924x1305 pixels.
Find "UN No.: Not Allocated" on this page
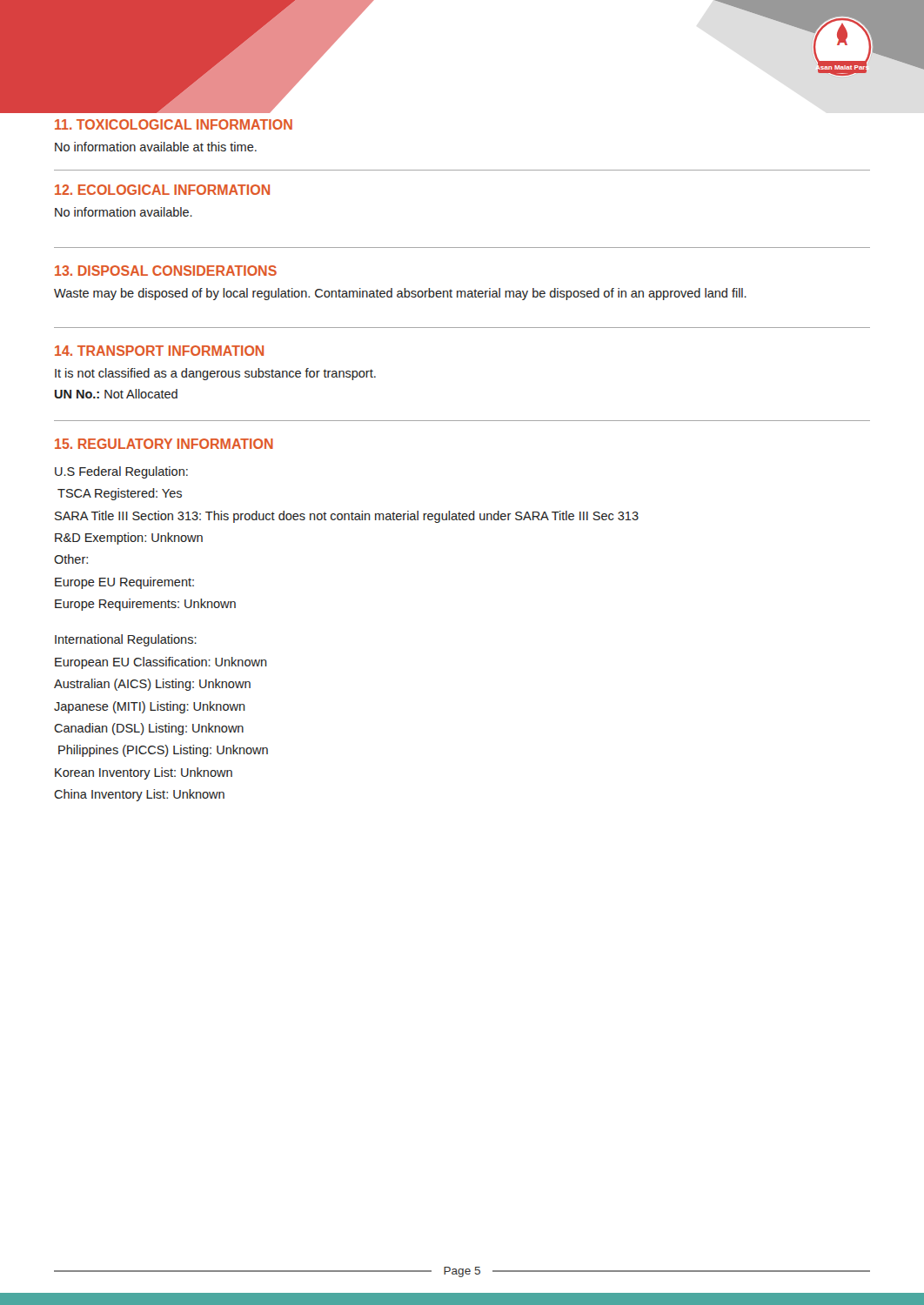[116, 394]
